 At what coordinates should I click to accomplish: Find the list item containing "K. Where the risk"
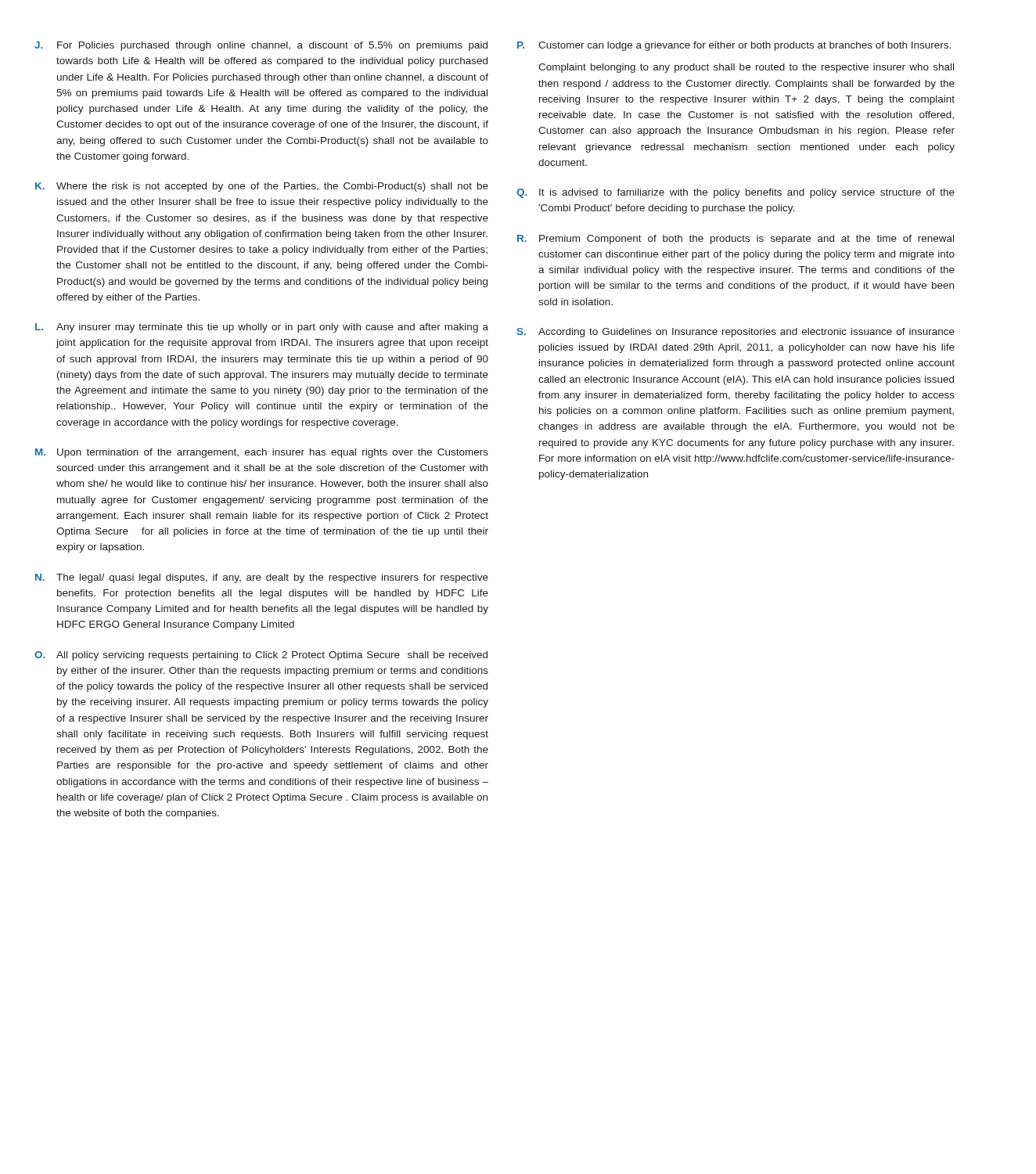coord(261,242)
